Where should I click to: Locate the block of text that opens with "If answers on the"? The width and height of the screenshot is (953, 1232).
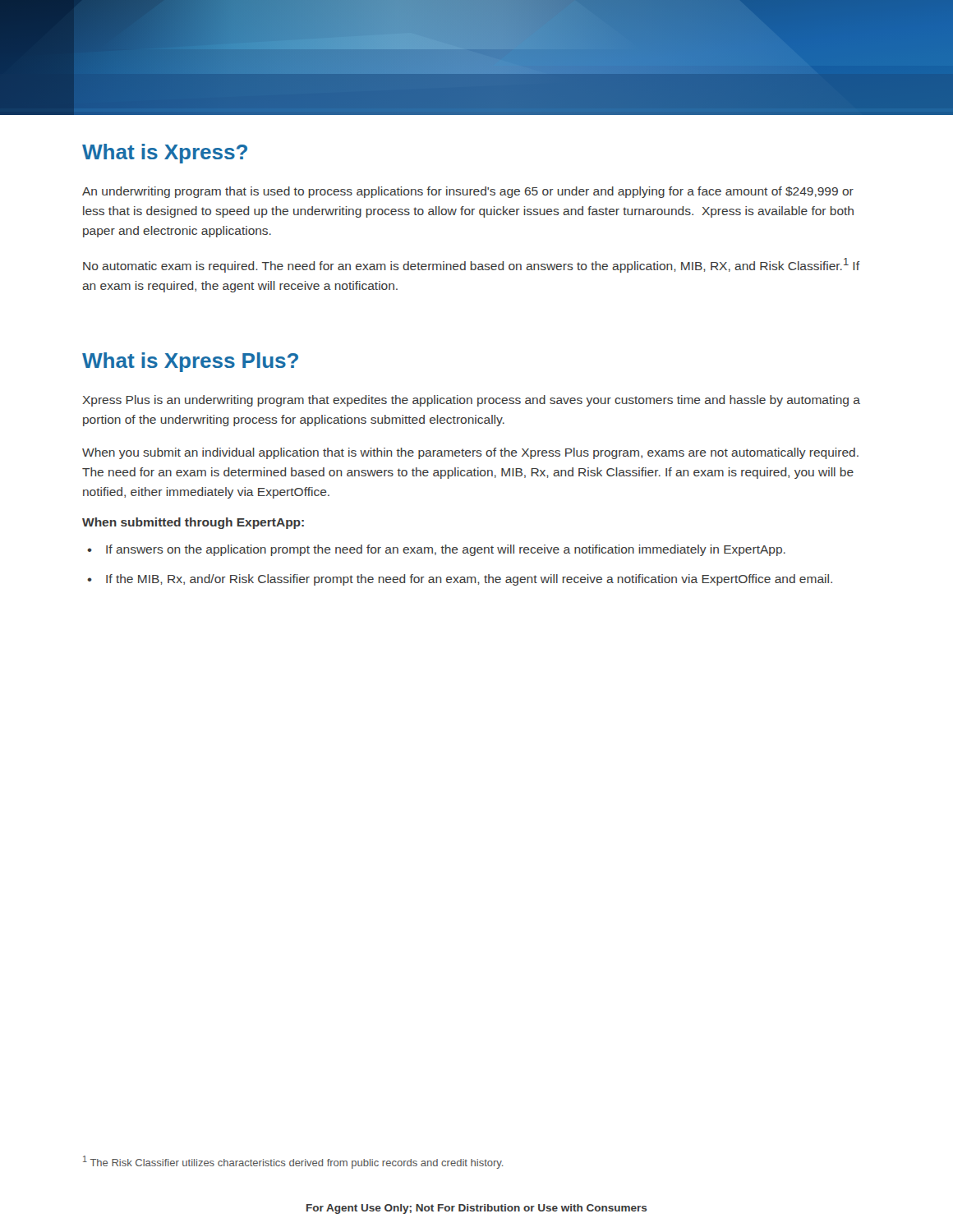point(446,549)
